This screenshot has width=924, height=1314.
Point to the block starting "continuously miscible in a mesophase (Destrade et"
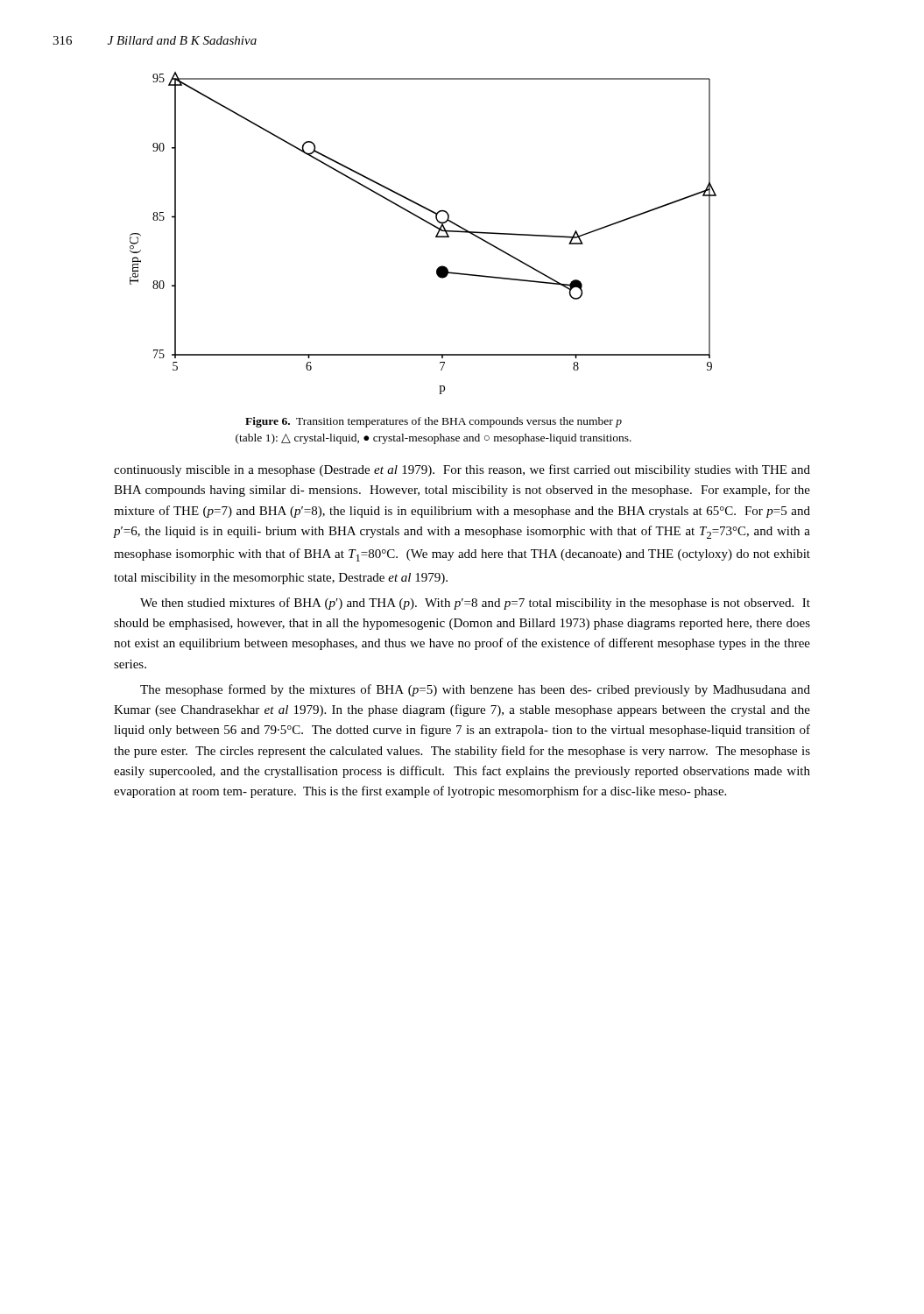click(x=462, y=524)
